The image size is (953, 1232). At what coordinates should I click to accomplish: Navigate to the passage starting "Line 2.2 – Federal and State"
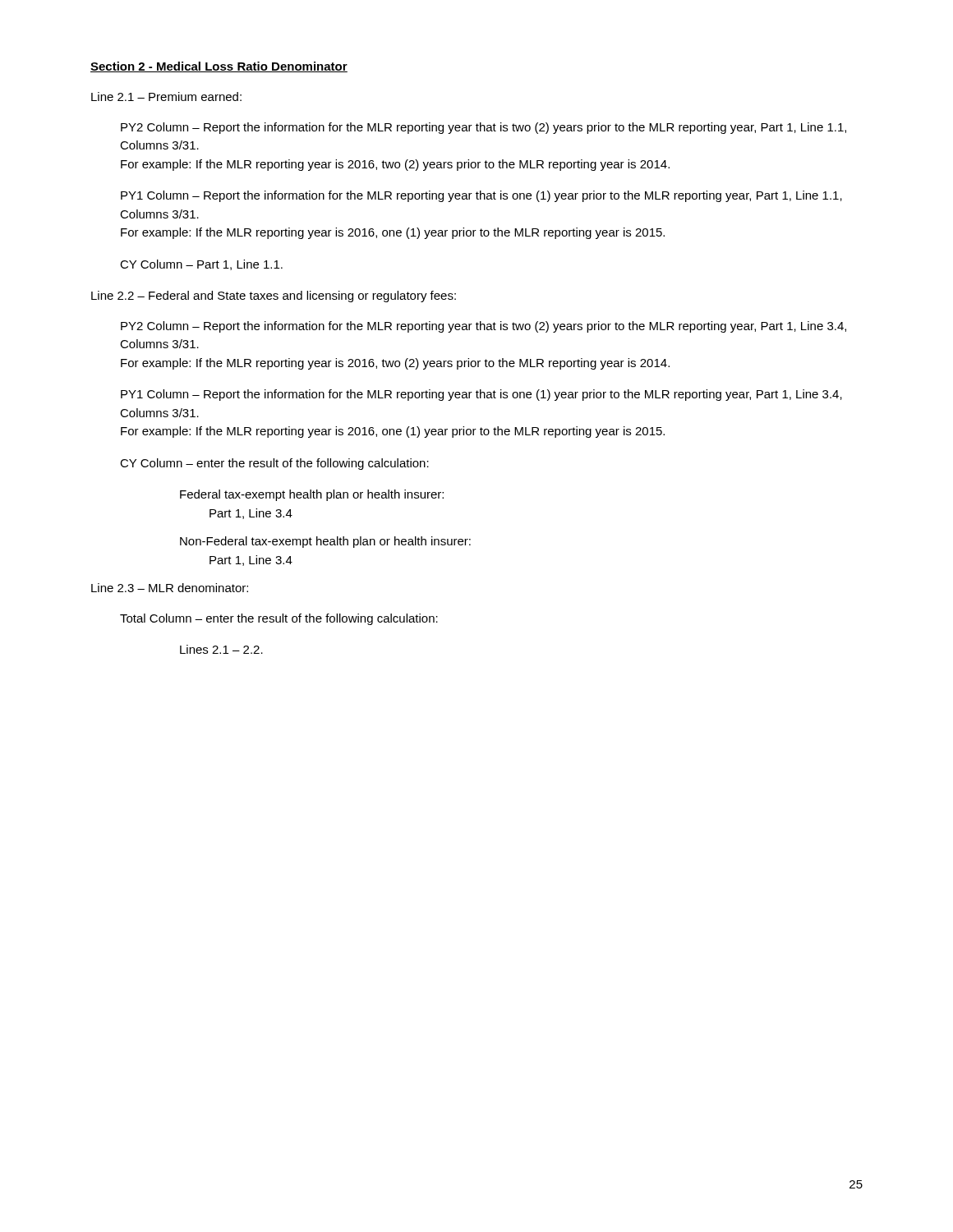[x=274, y=295]
